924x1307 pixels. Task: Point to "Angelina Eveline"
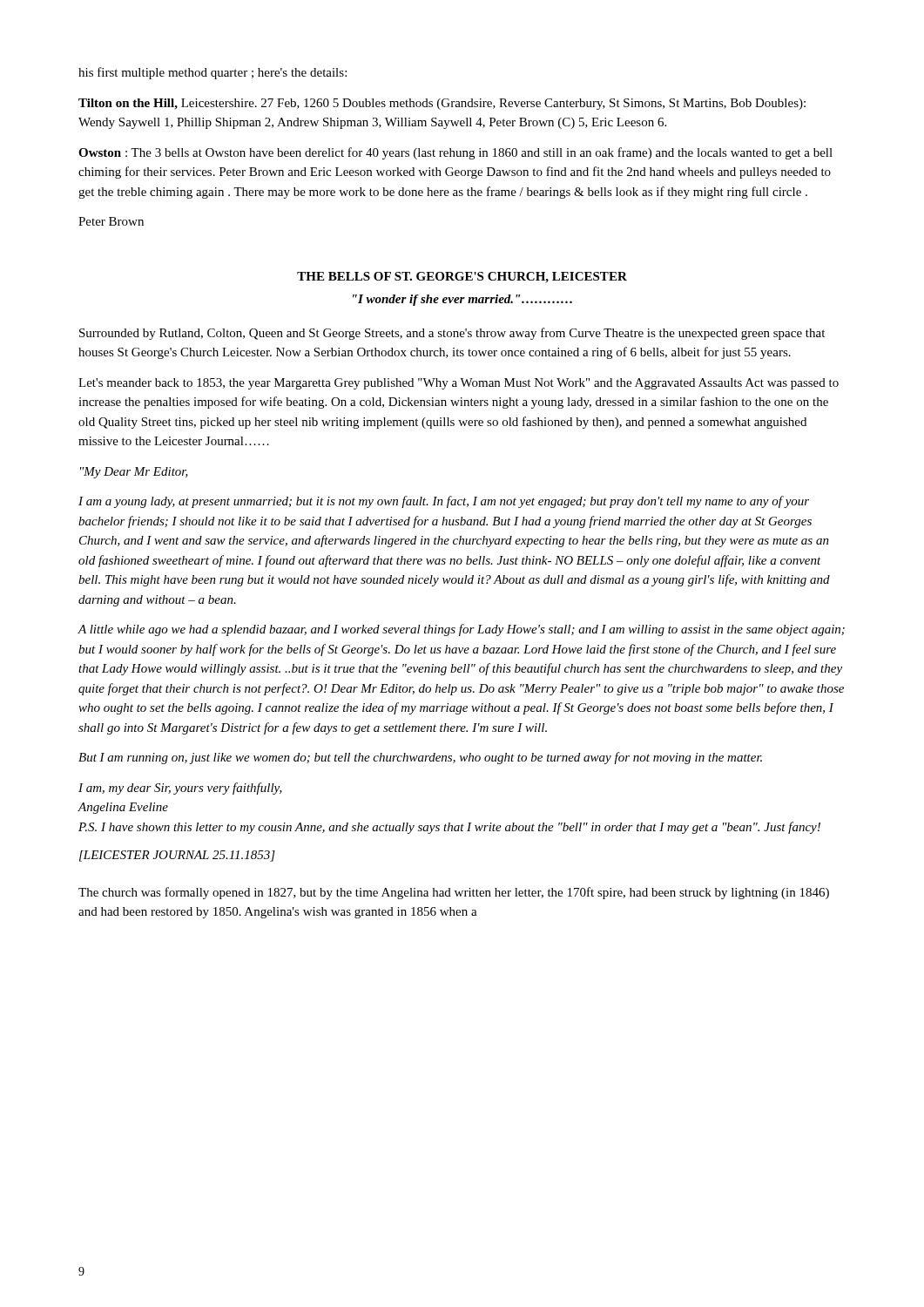click(123, 808)
